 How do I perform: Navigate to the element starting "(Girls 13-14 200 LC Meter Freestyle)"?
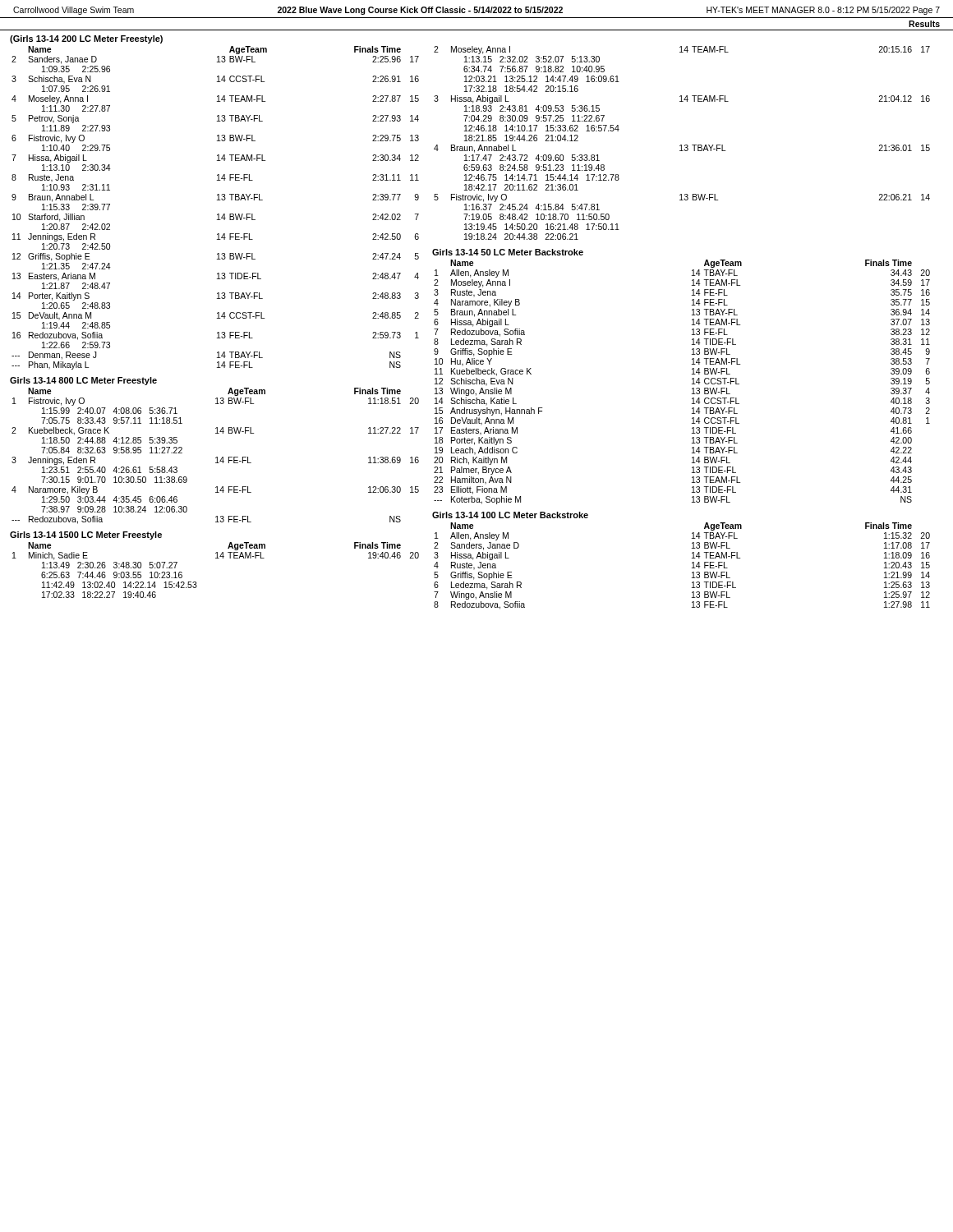86,39
